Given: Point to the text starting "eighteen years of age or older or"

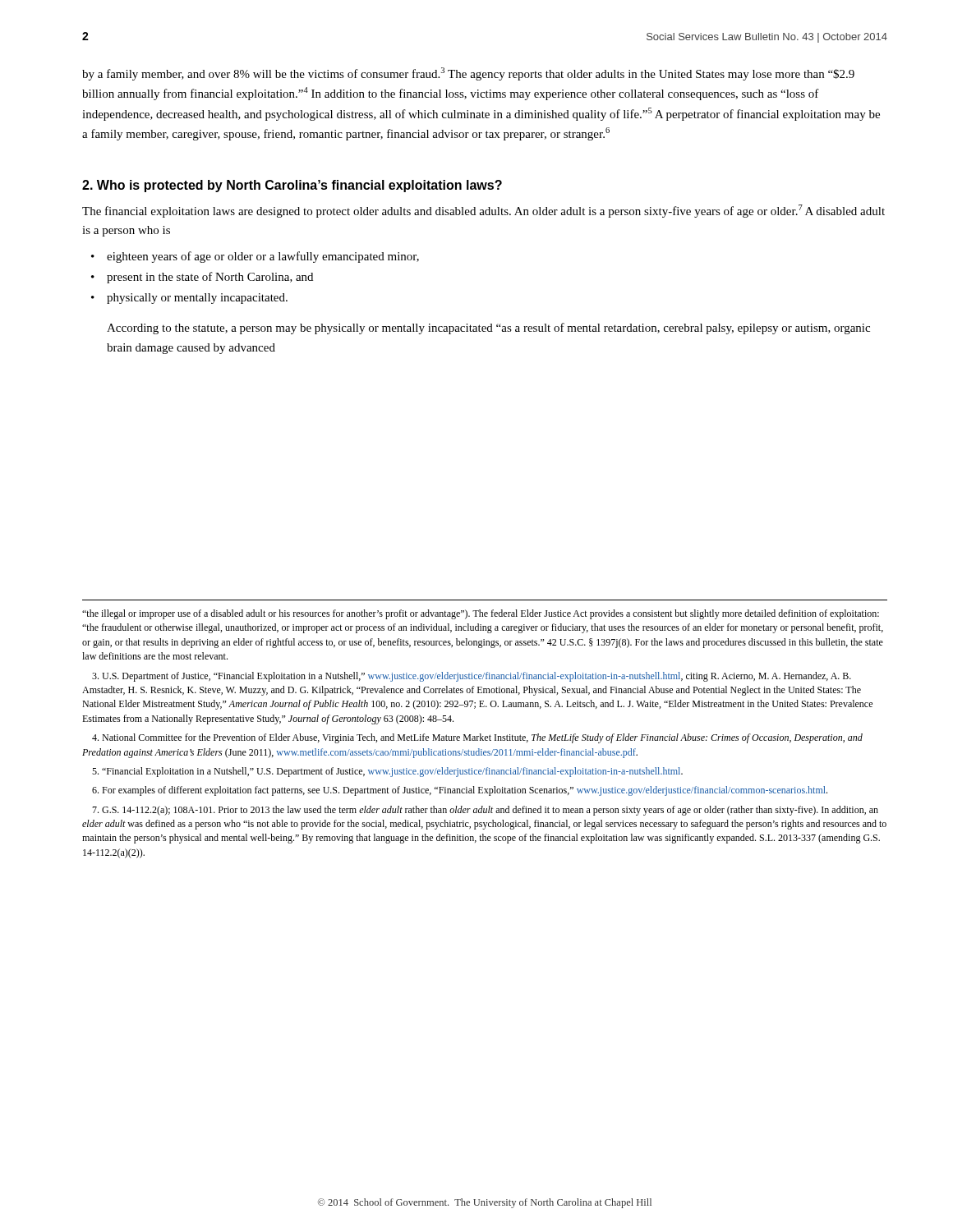Looking at the screenshot, I should (263, 256).
